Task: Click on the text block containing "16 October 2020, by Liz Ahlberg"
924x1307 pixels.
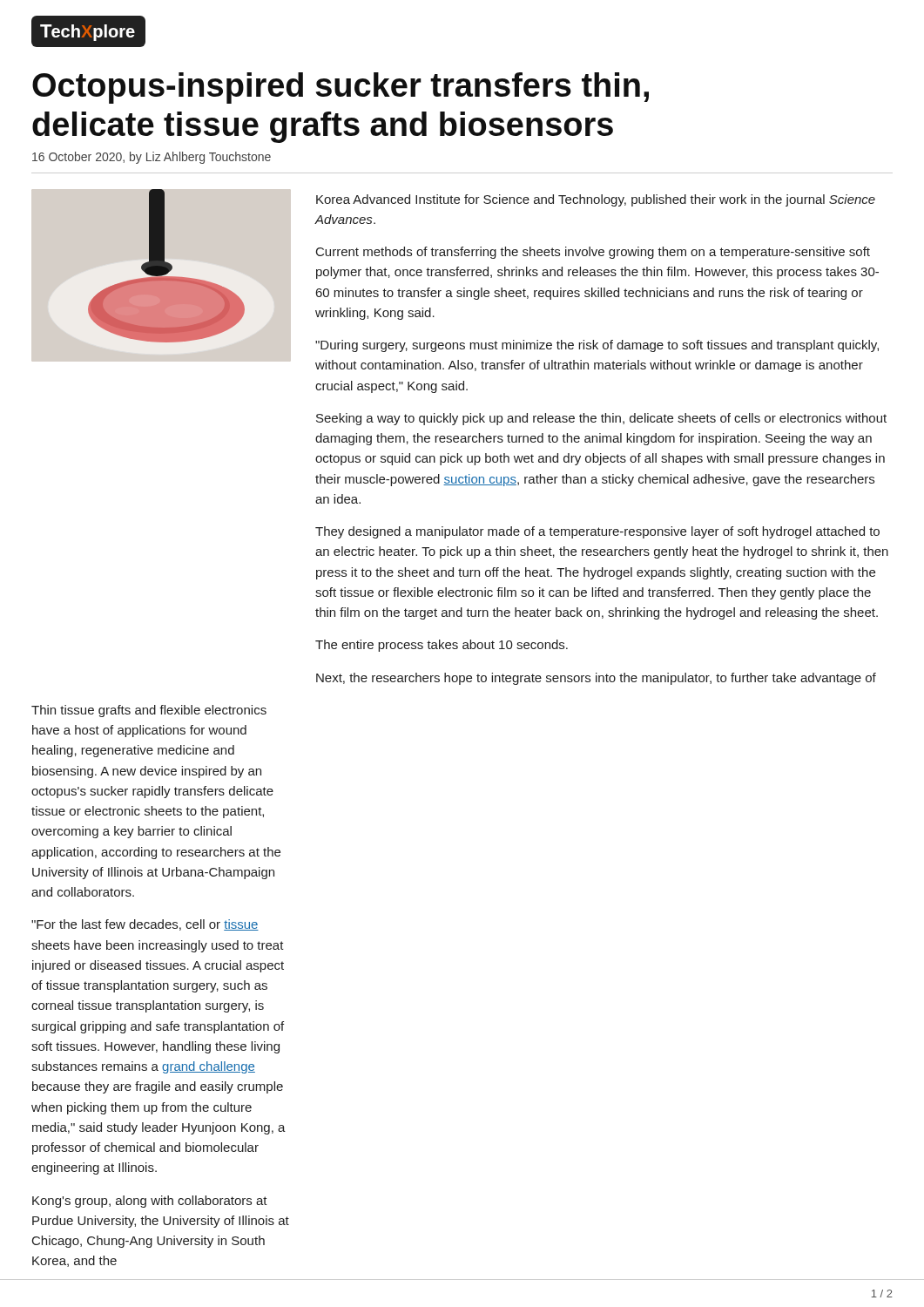Action: tap(151, 157)
